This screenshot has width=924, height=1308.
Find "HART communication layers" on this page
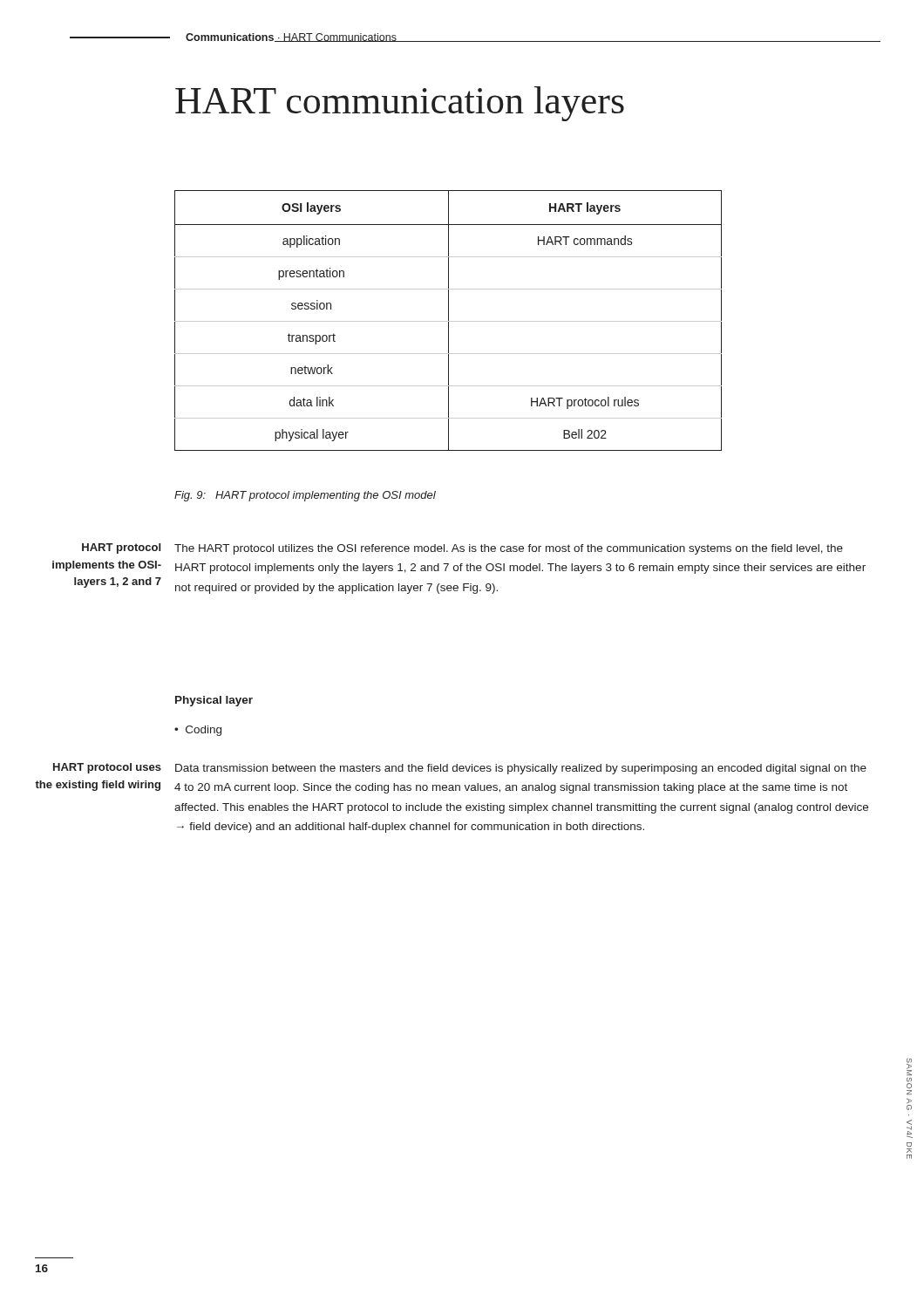pyautogui.click(x=523, y=102)
